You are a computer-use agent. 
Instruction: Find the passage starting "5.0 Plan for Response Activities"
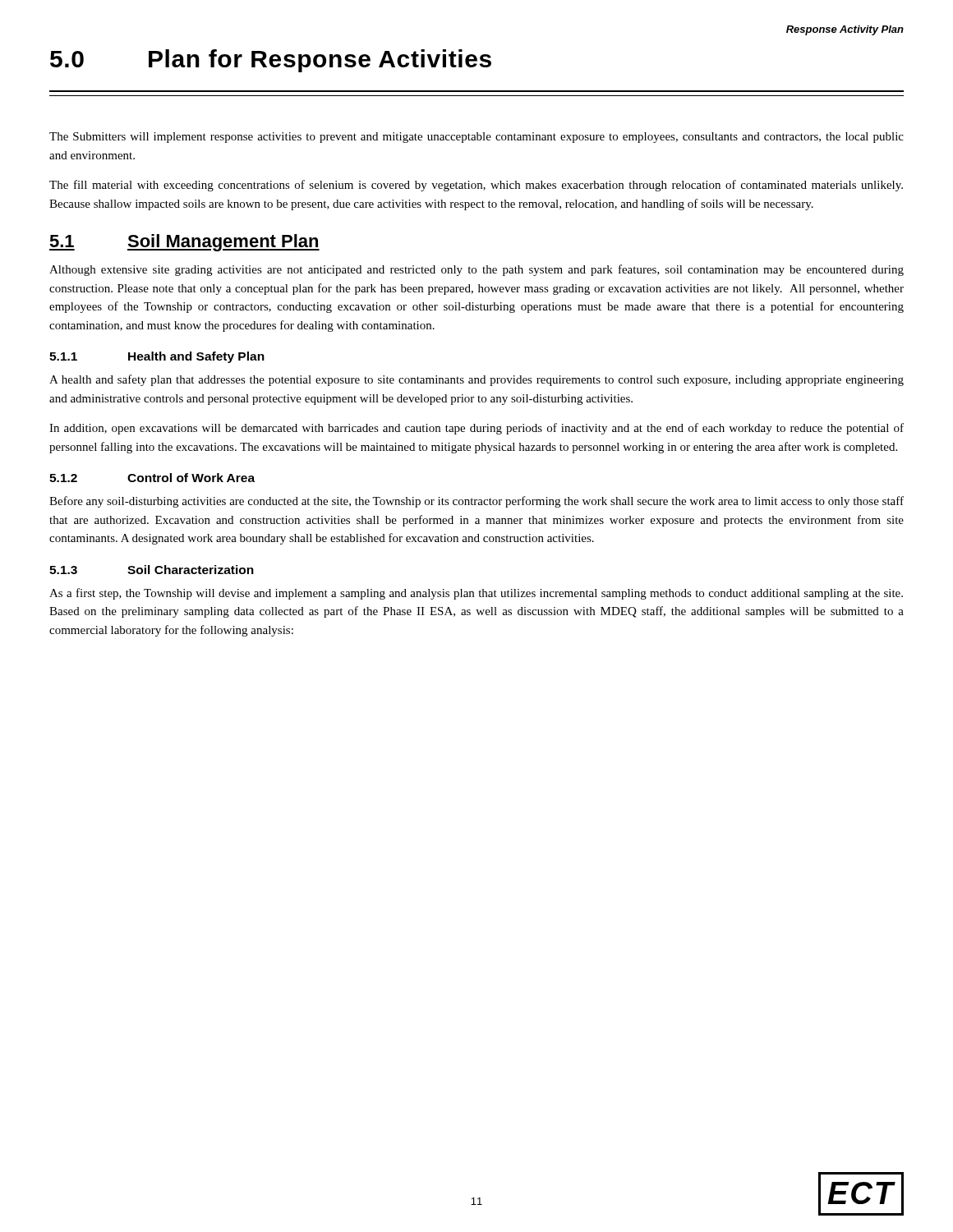pos(476,59)
